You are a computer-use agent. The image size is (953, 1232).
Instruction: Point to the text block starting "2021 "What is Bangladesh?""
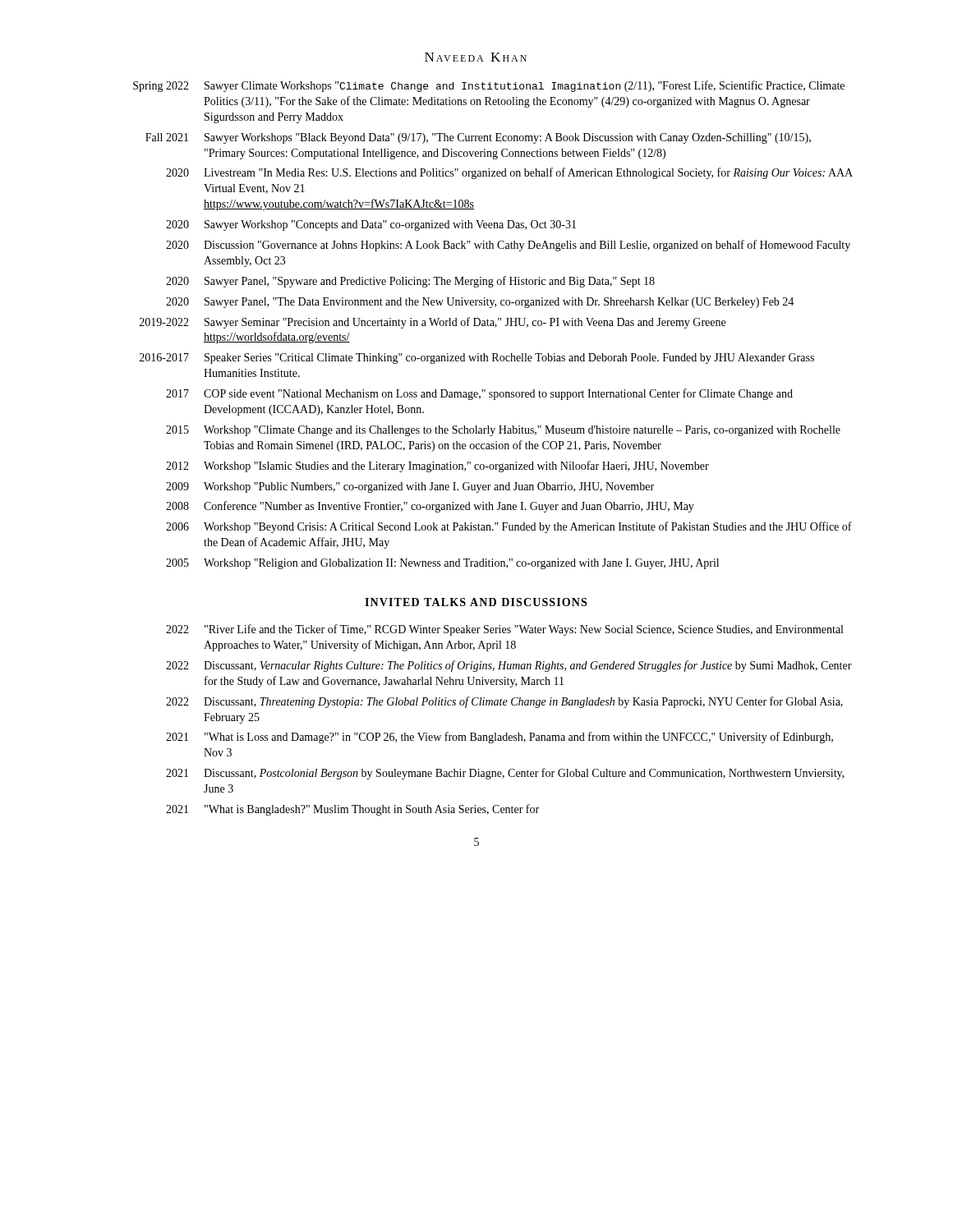(x=476, y=809)
